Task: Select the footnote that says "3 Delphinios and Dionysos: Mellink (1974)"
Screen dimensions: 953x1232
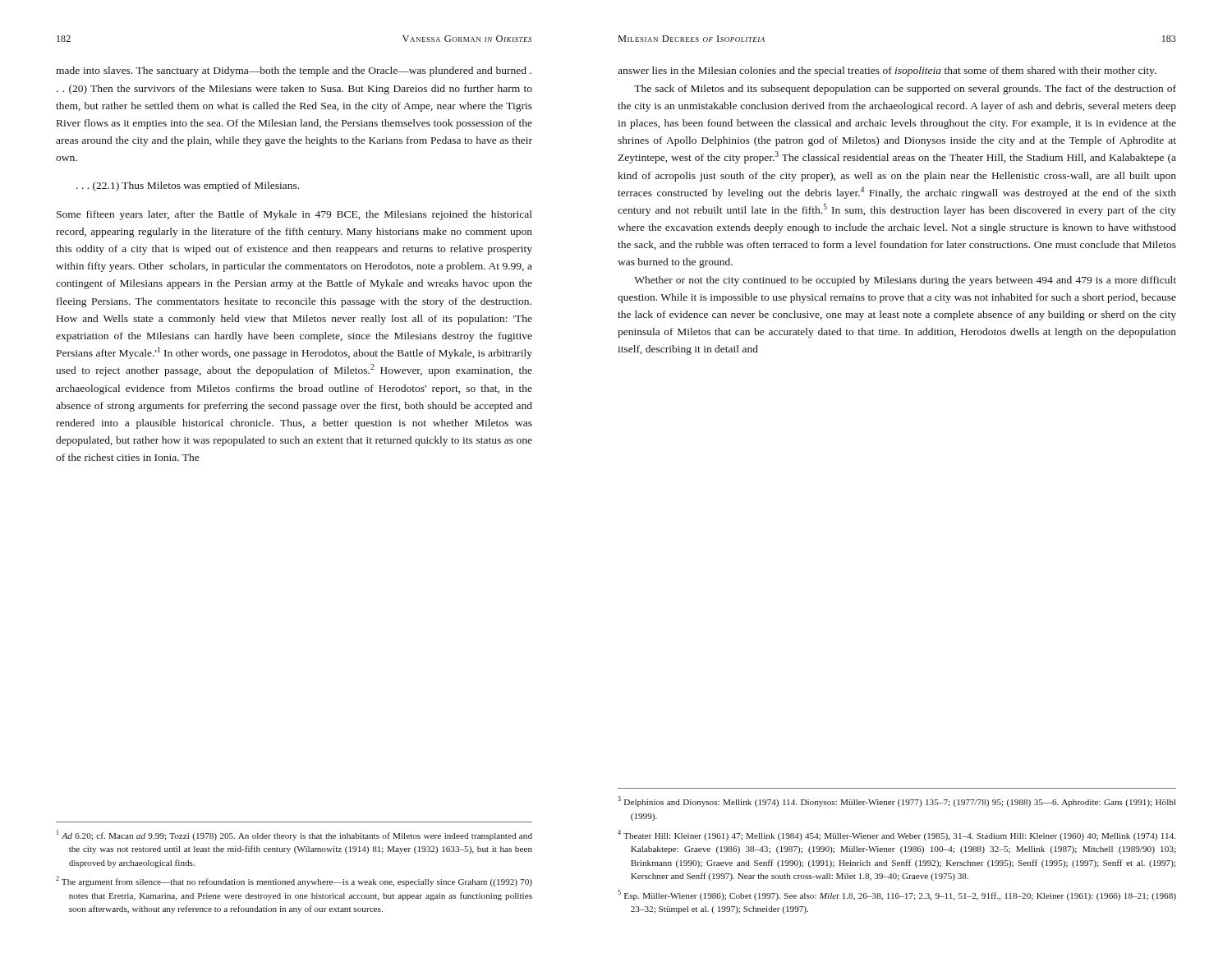Action: pos(897,856)
